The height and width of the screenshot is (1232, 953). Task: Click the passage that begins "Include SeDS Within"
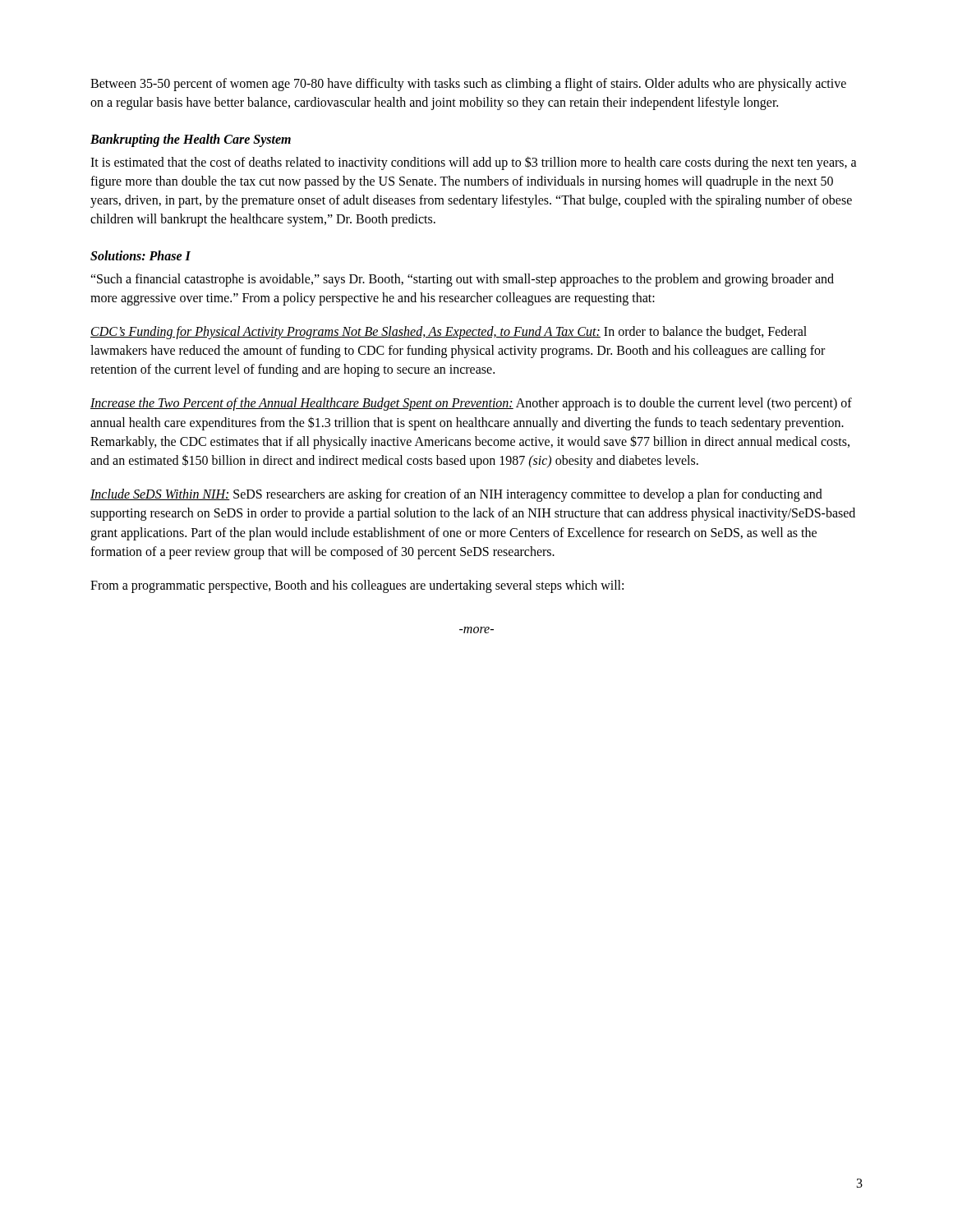(476, 523)
